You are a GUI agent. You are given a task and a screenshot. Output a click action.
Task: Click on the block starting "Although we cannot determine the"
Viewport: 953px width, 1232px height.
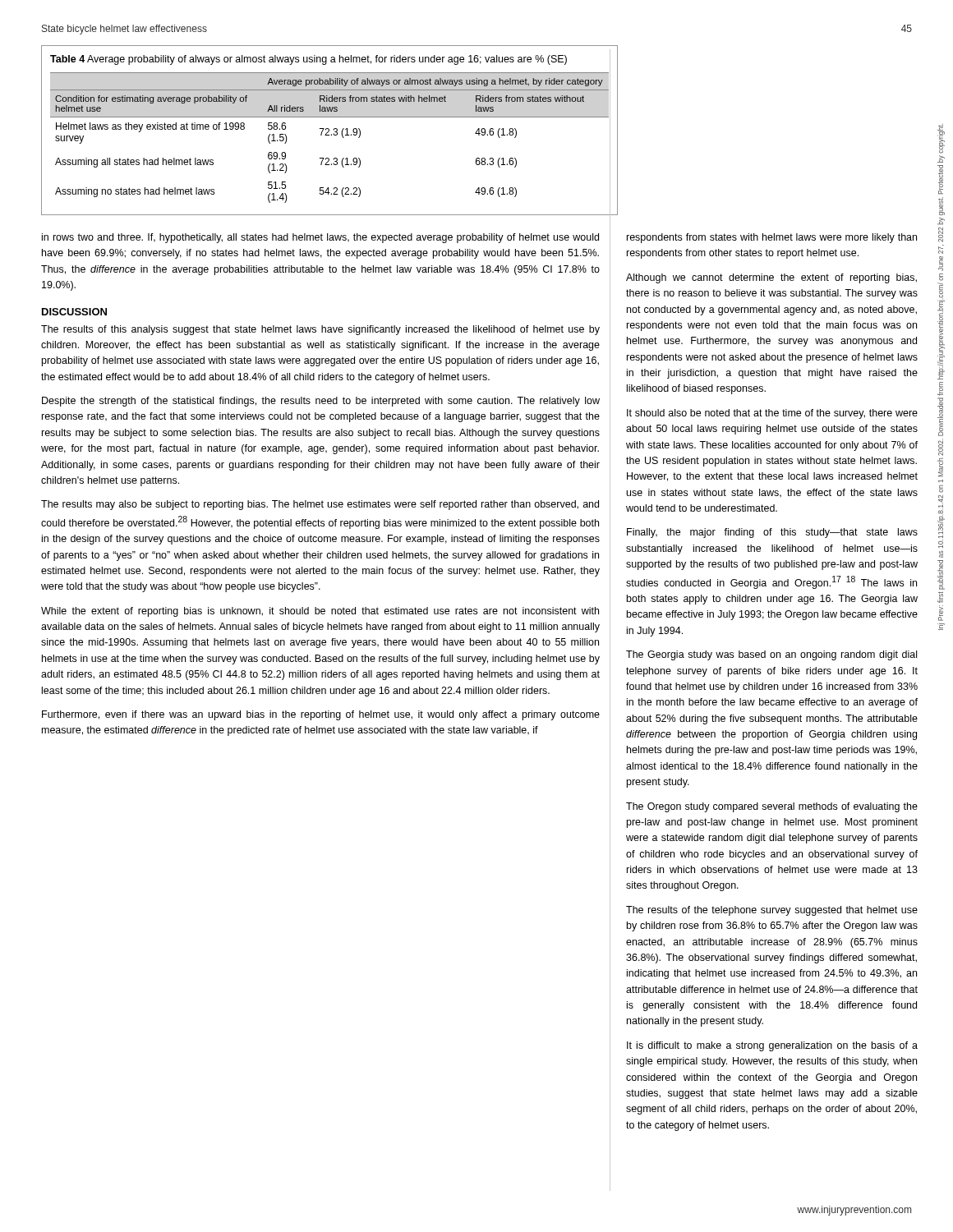click(772, 333)
